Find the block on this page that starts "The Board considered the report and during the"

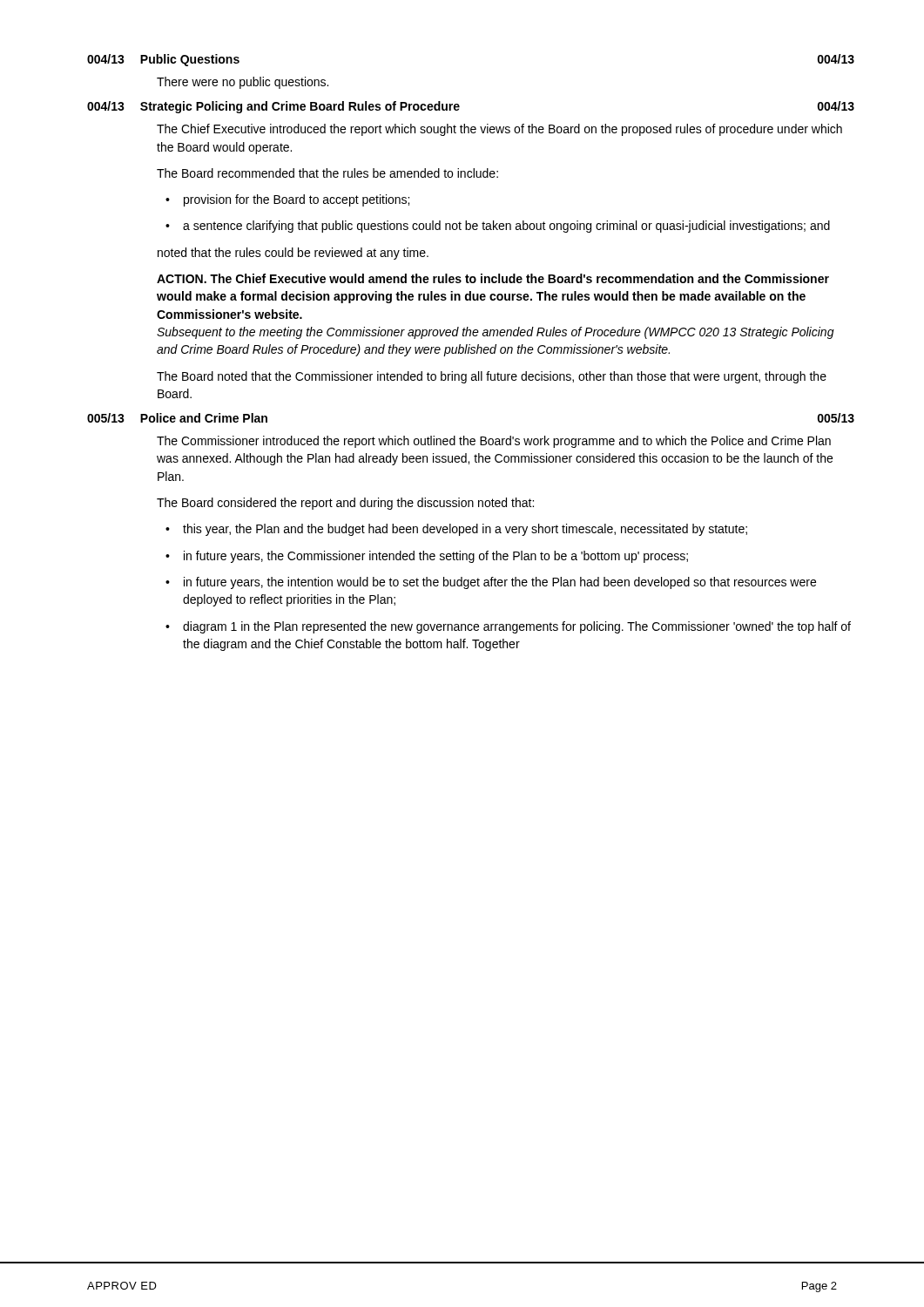pyautogui.click(x=346, y=503)
